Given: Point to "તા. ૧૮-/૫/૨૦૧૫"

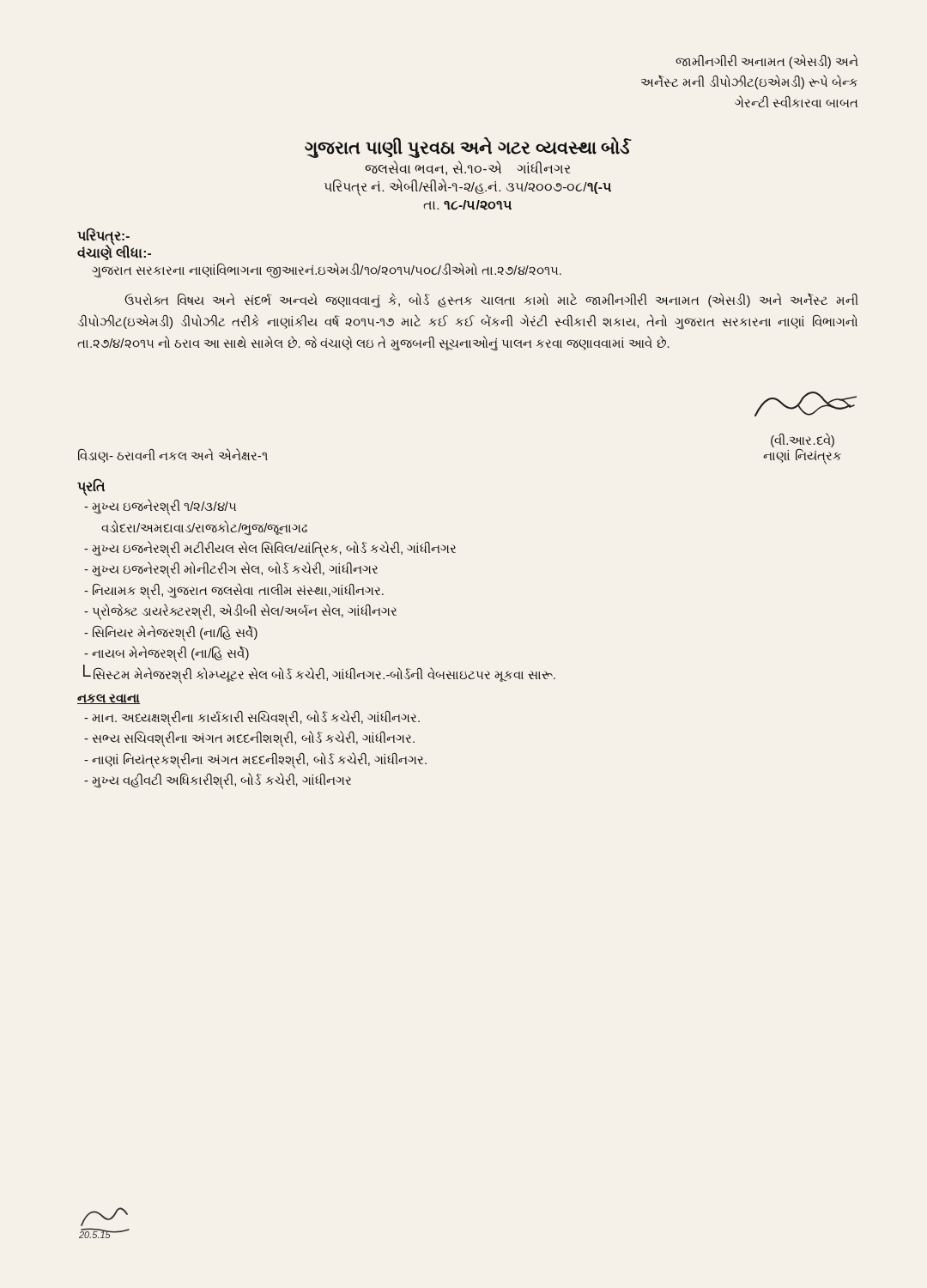Looking at the screenshot, I should pos(468,205).
